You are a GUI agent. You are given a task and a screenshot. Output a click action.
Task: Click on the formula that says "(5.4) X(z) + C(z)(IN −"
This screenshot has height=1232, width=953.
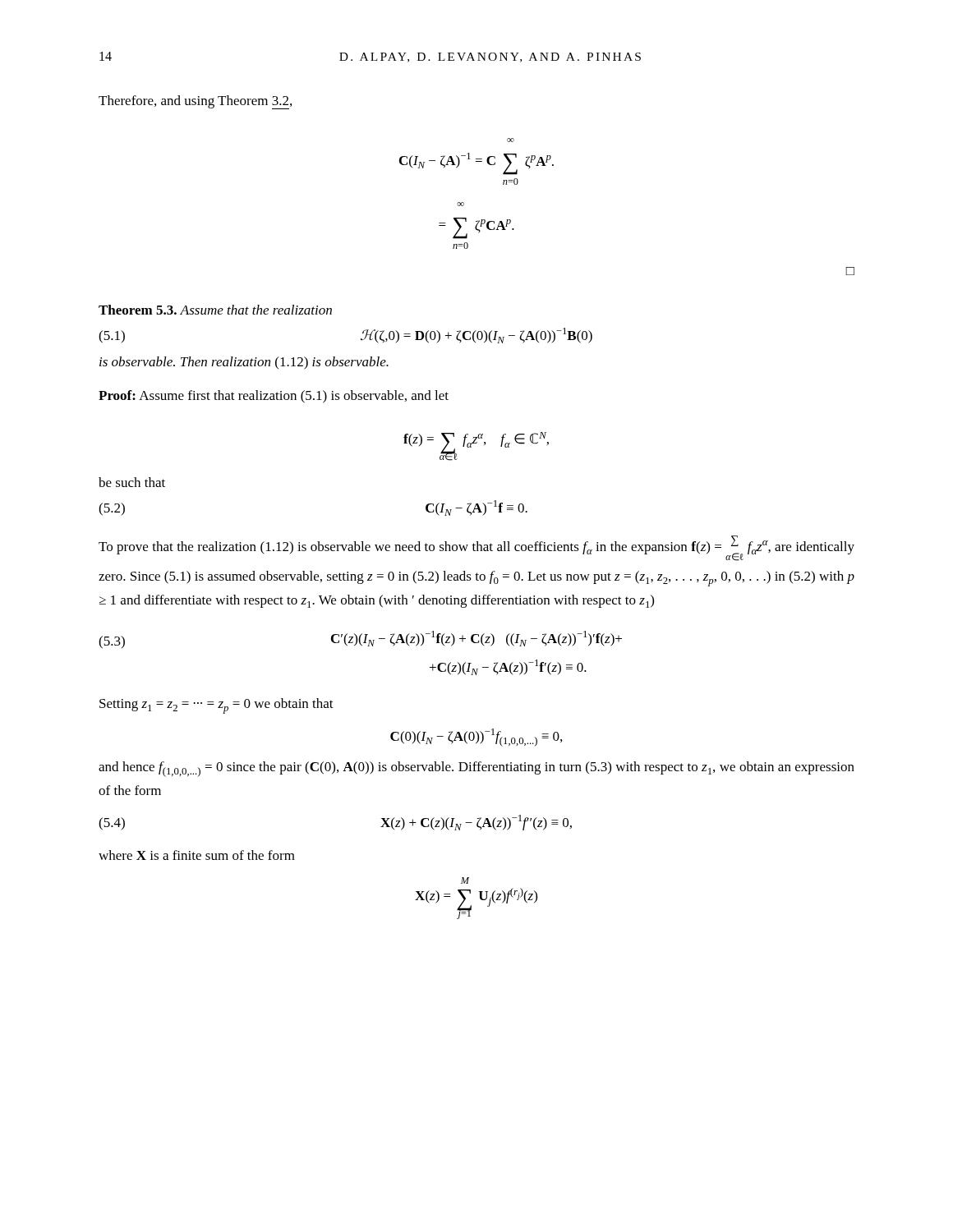pos(476,823)
